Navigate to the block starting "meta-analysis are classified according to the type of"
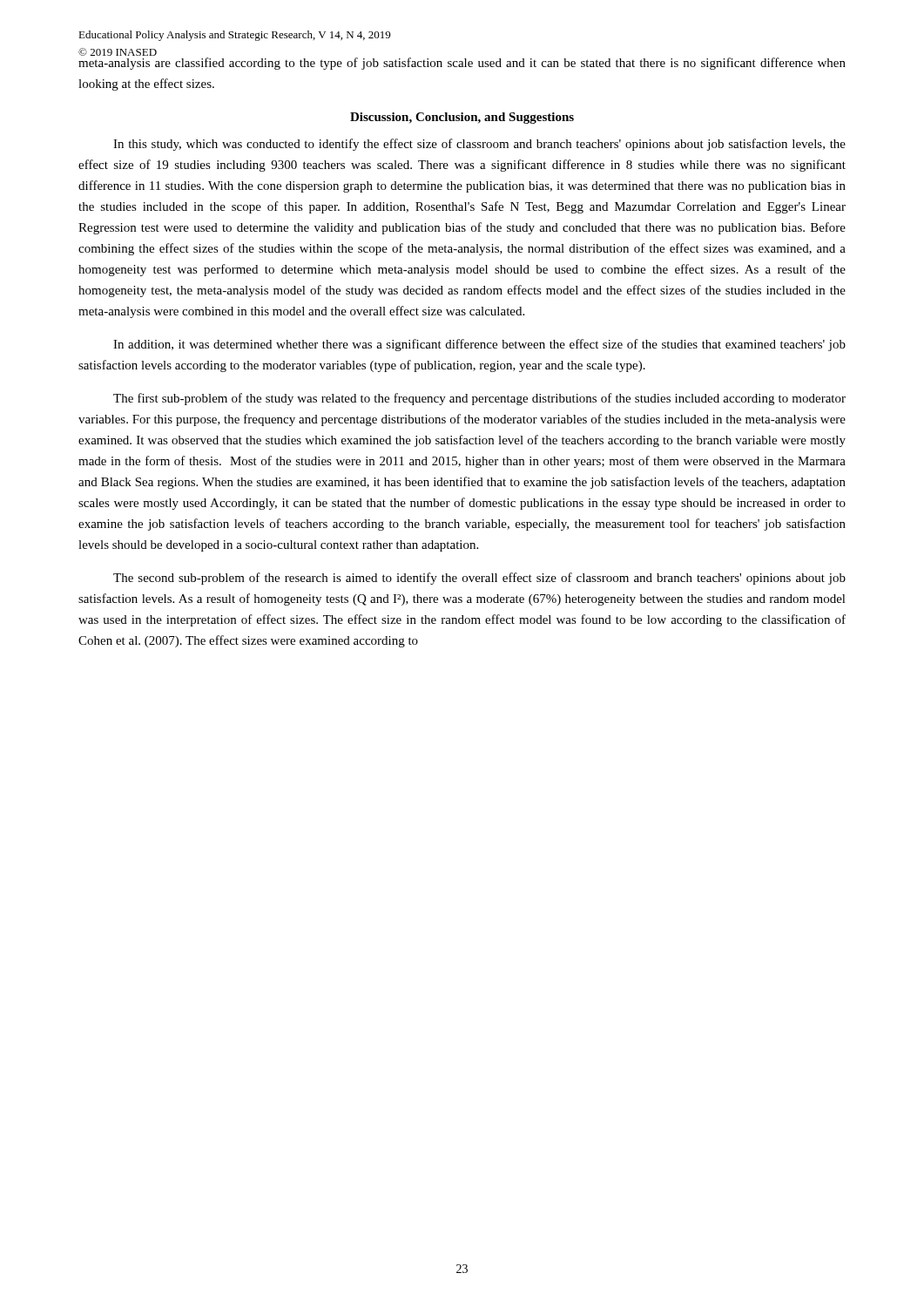The width and height of the screenshot is (924, 1307). click(462, 73)
